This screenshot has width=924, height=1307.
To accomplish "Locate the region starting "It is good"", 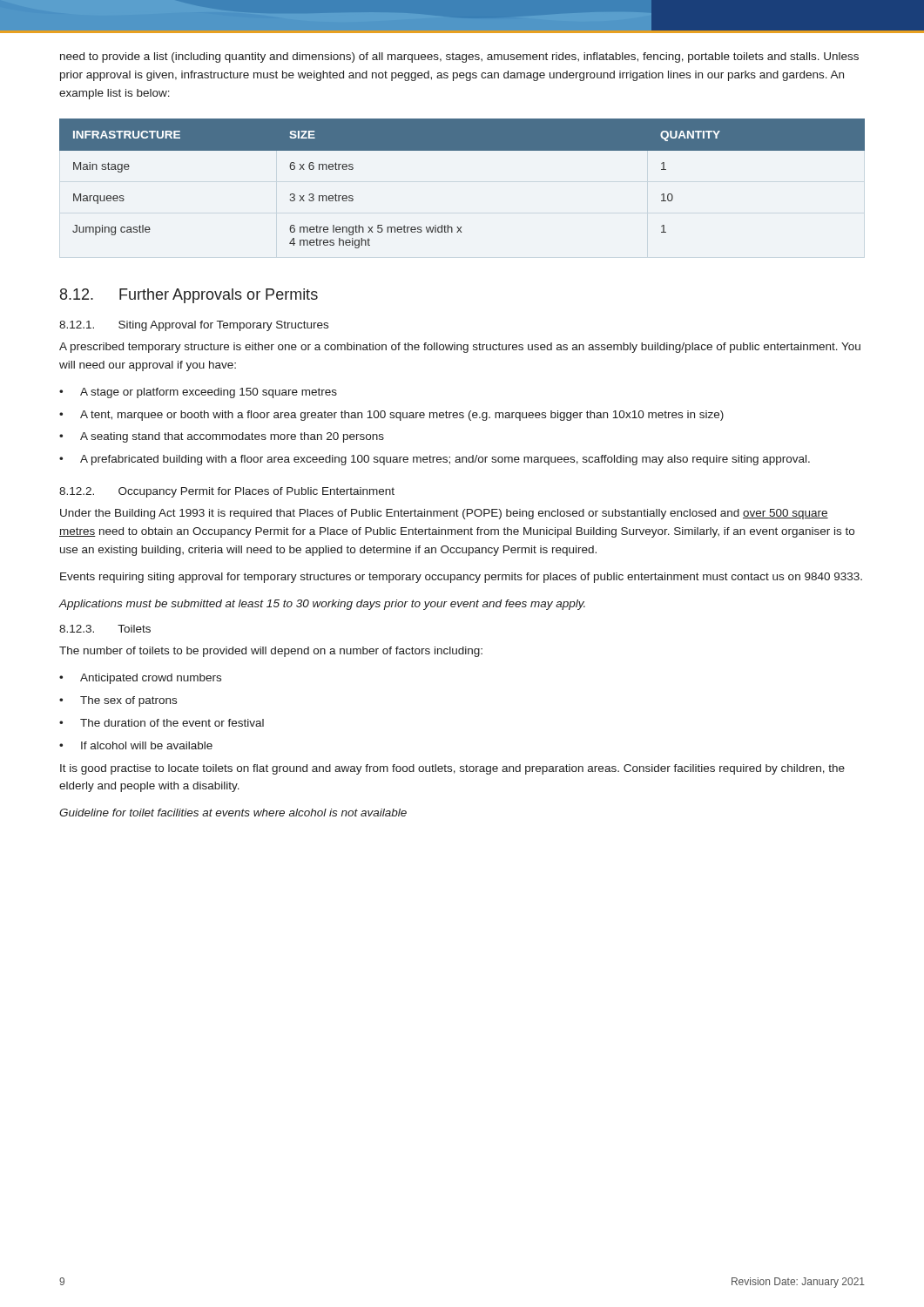I will coord(452,777).
